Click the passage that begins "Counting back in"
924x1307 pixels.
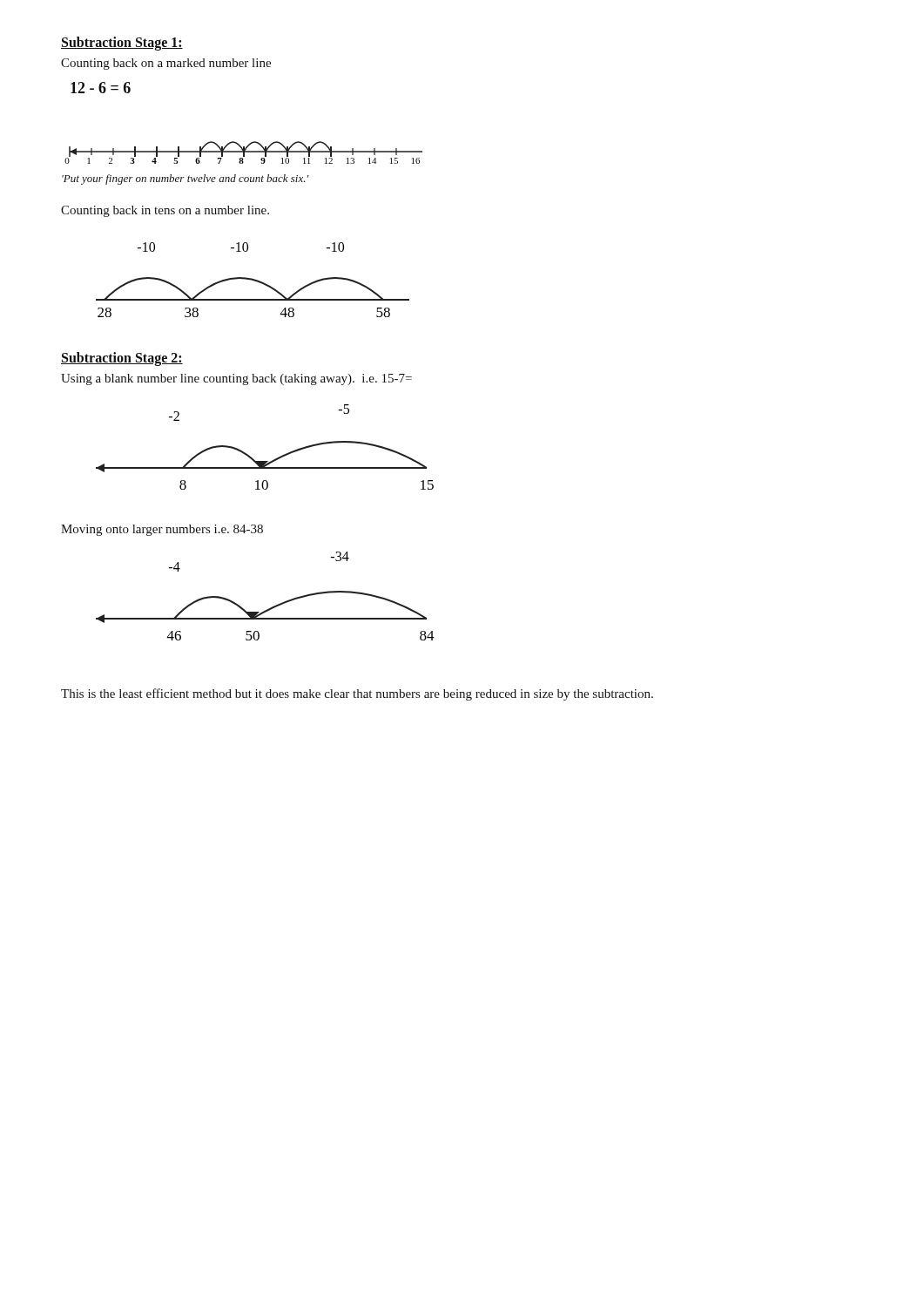tap(165, 210)
